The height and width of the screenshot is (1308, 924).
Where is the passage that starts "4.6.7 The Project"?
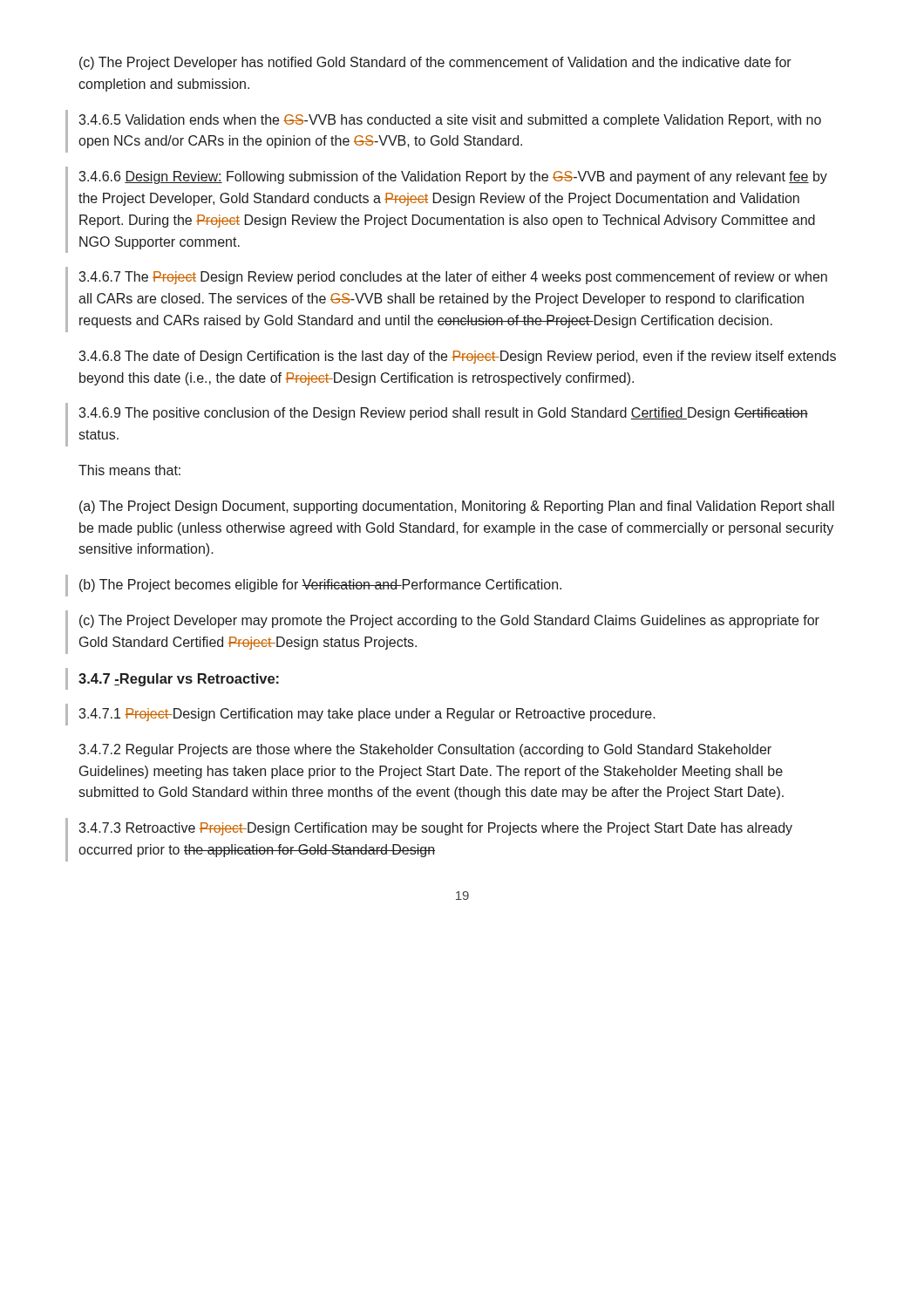pos(453,299)
